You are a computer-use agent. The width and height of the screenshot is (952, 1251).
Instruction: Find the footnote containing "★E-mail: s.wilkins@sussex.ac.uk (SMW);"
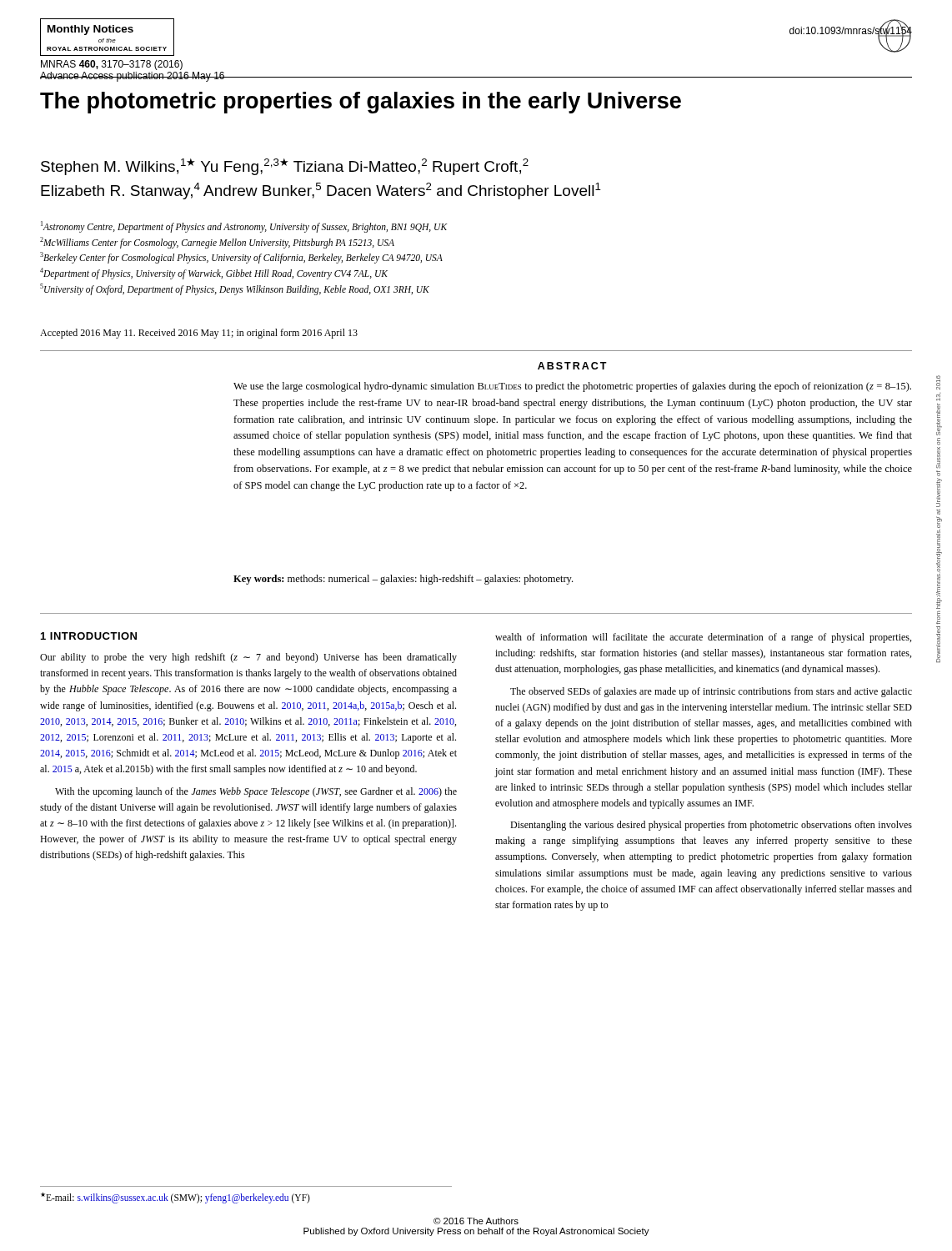[175, 1197]
